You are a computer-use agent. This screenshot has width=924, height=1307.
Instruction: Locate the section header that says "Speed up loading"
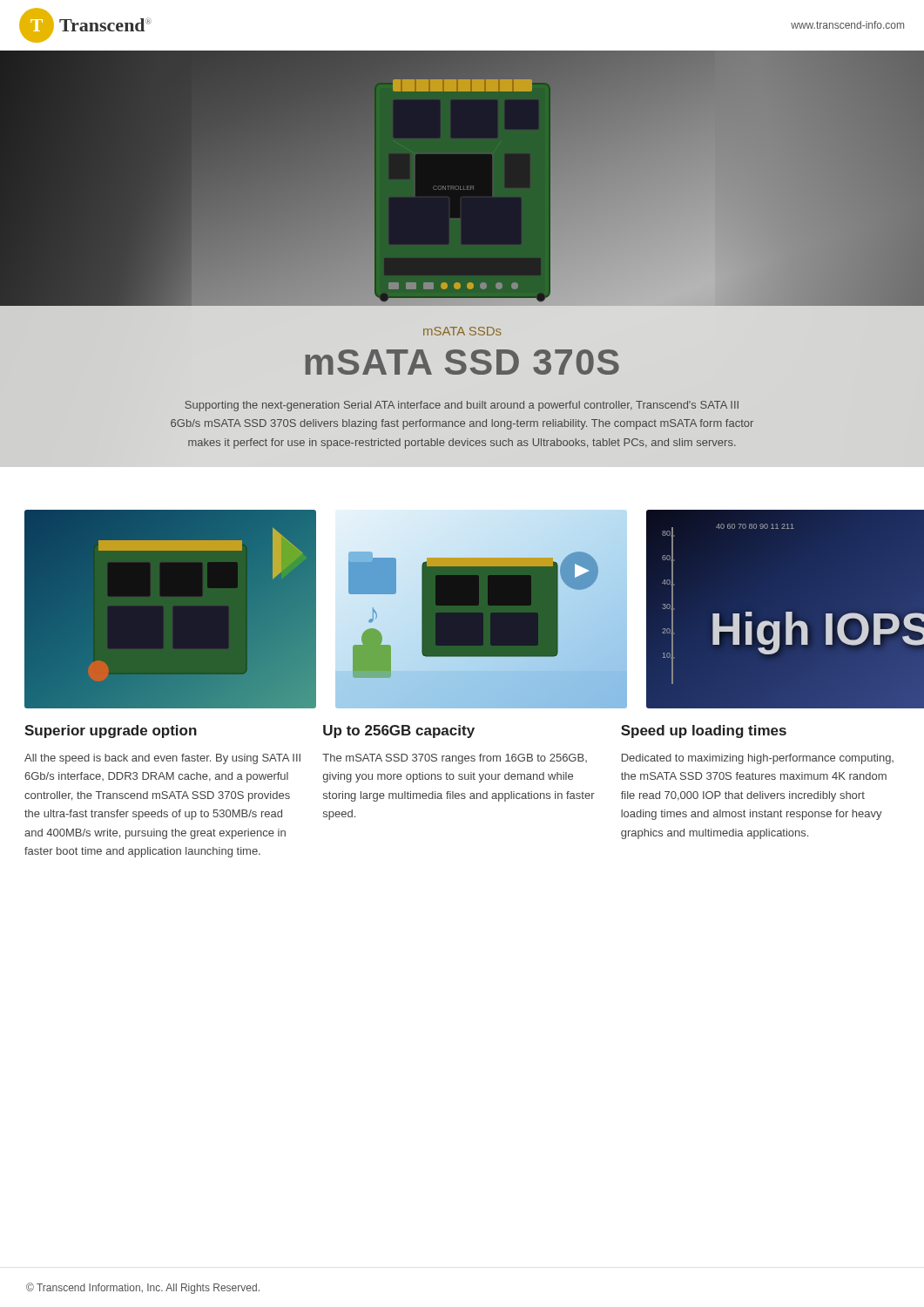click(x=704, y=731)
